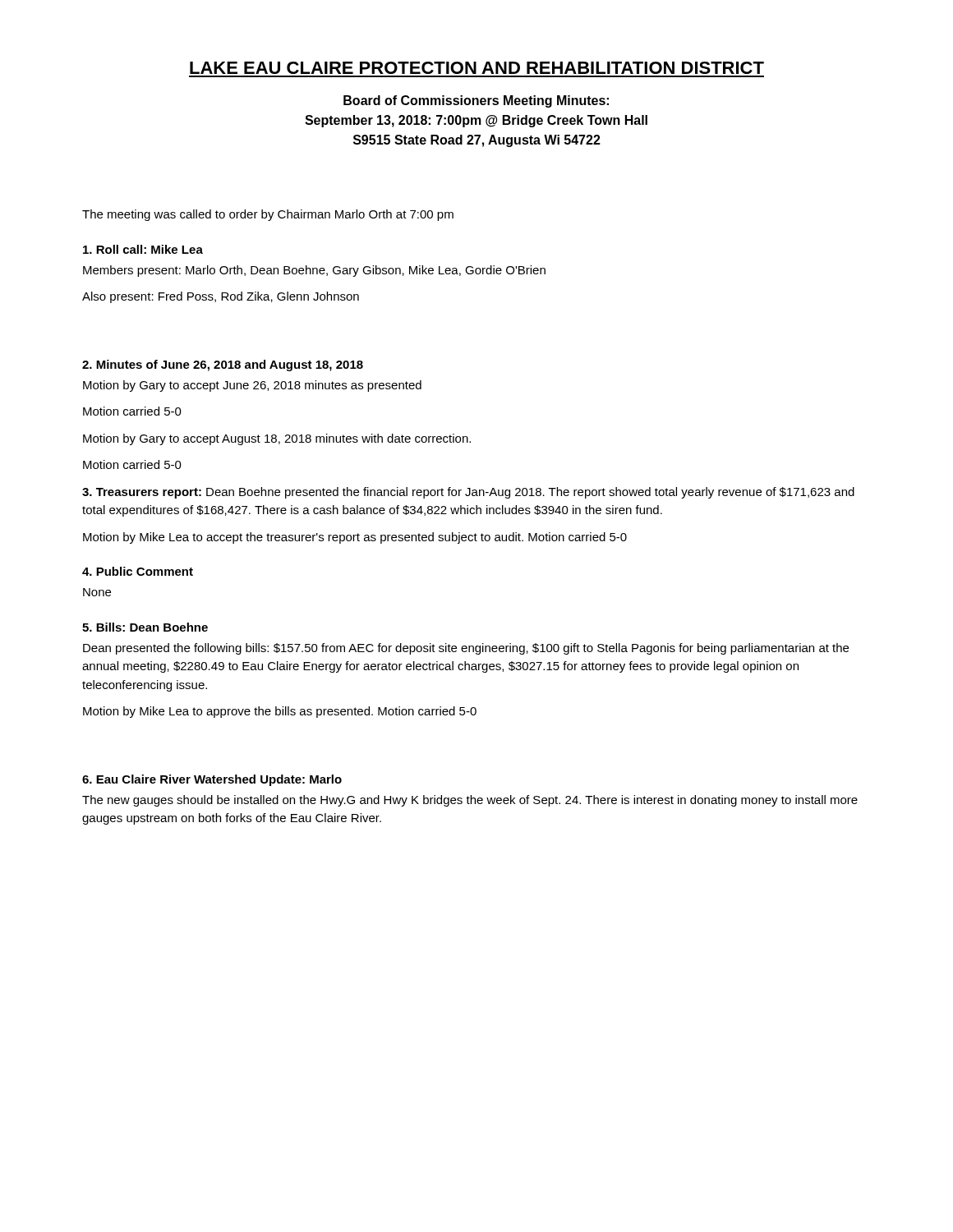Find the section header containing "1. Roll call:"

pyautogui.click(x=142, y=249)
